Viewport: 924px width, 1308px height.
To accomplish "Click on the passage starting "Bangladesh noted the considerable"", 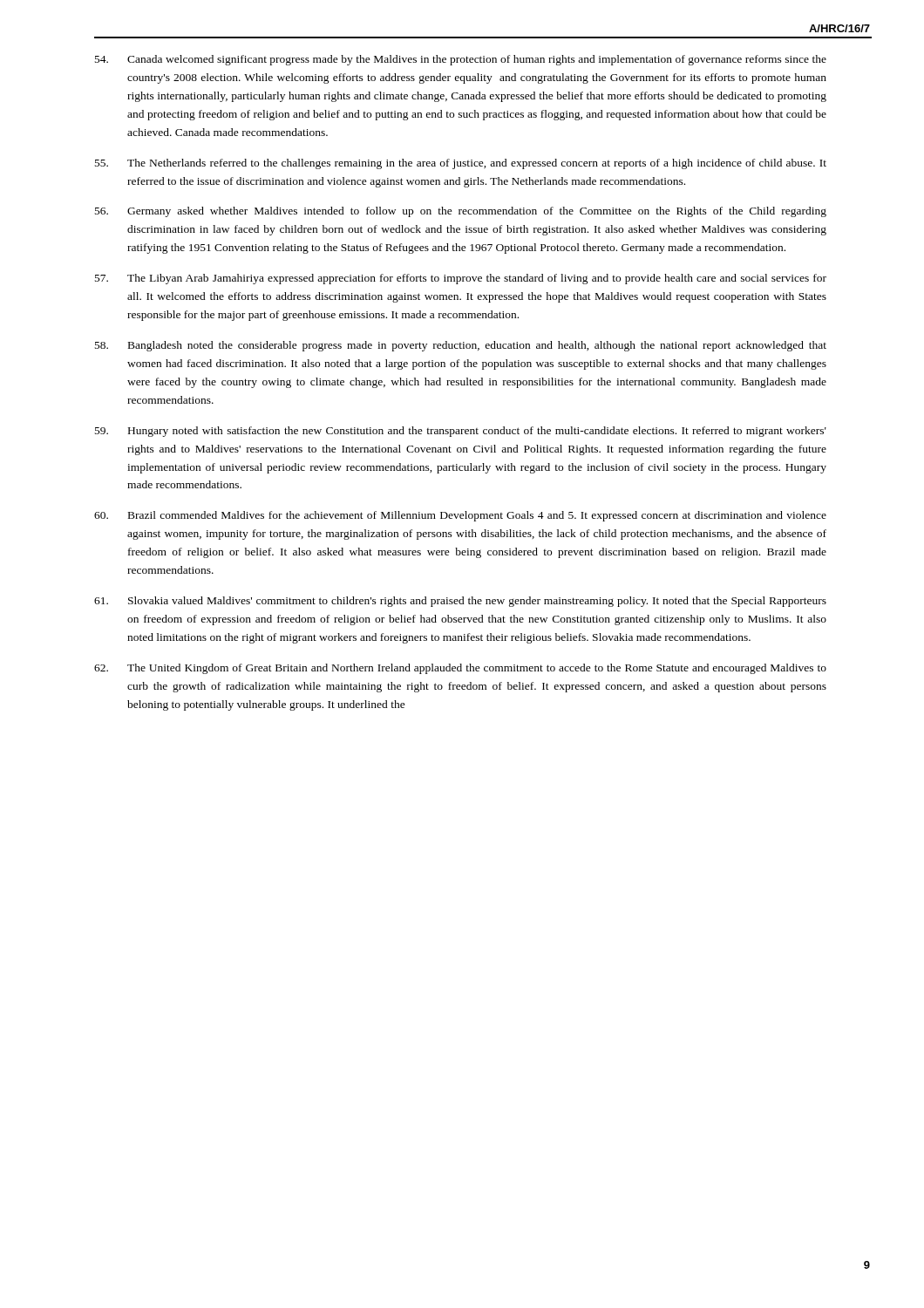I will coord(460,373).
